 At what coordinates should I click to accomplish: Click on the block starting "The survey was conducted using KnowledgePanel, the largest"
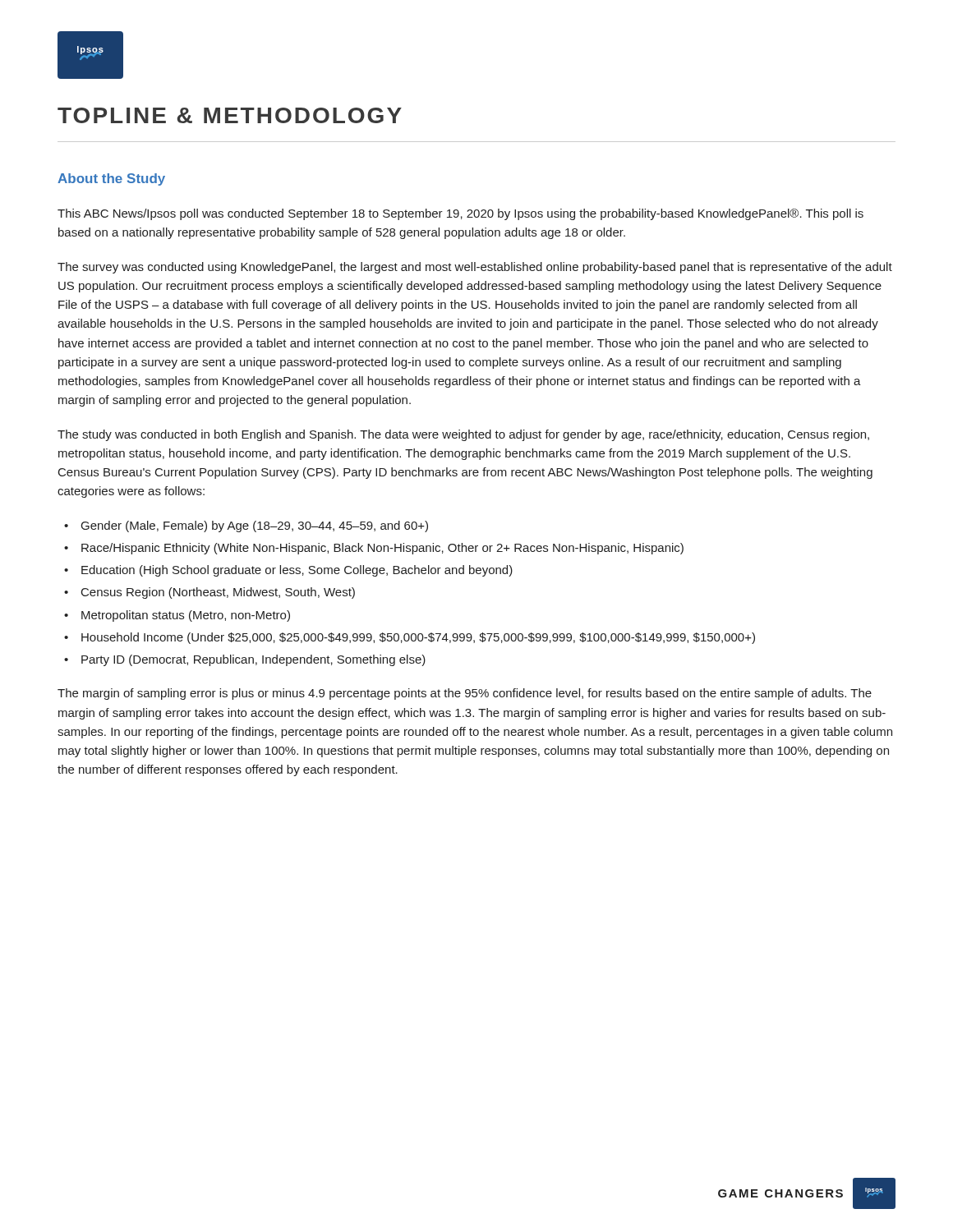pos(475,333)
